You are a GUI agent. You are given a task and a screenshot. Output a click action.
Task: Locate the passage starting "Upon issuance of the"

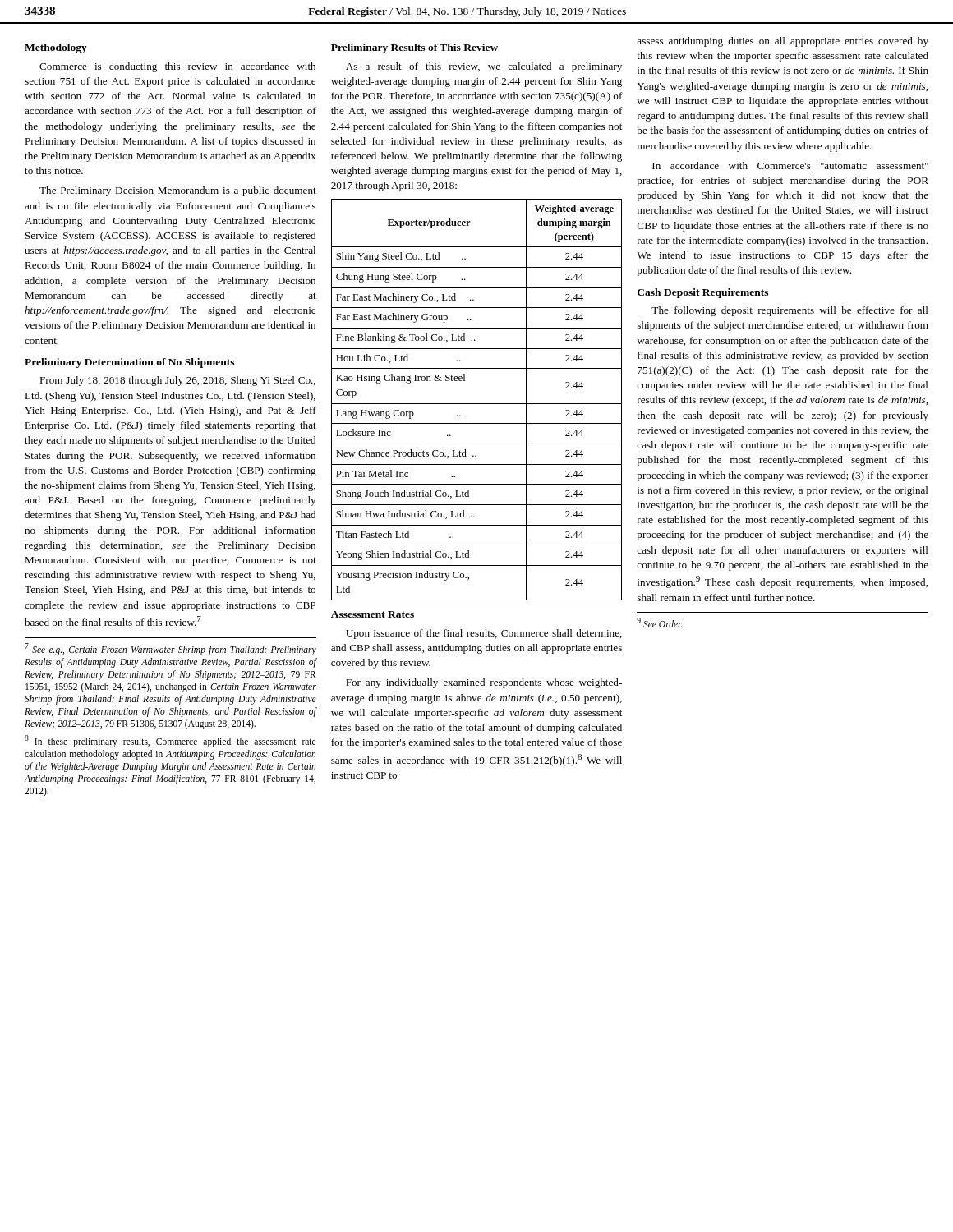point(476,704)
